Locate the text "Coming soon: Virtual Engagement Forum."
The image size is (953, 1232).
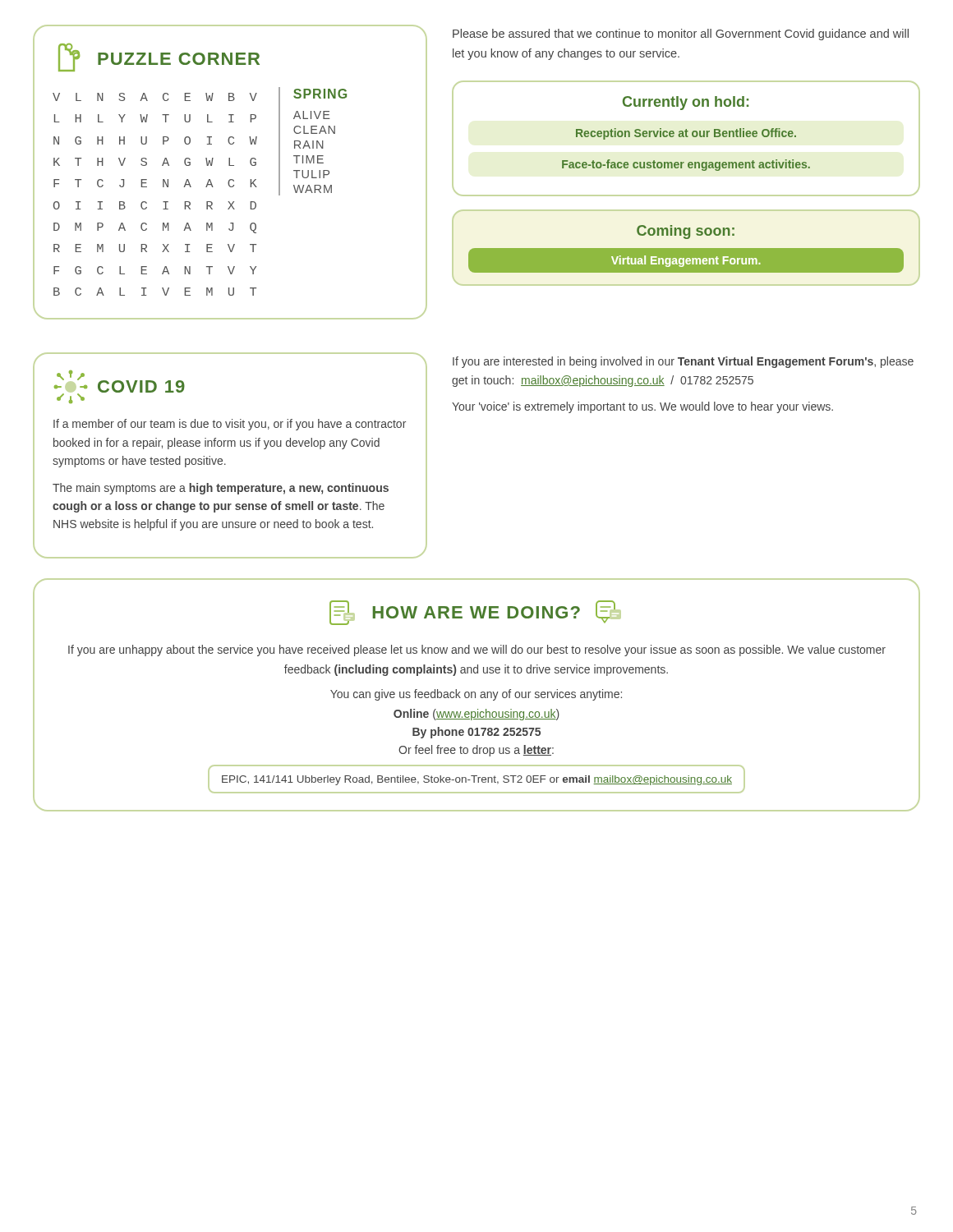[686, 248]
